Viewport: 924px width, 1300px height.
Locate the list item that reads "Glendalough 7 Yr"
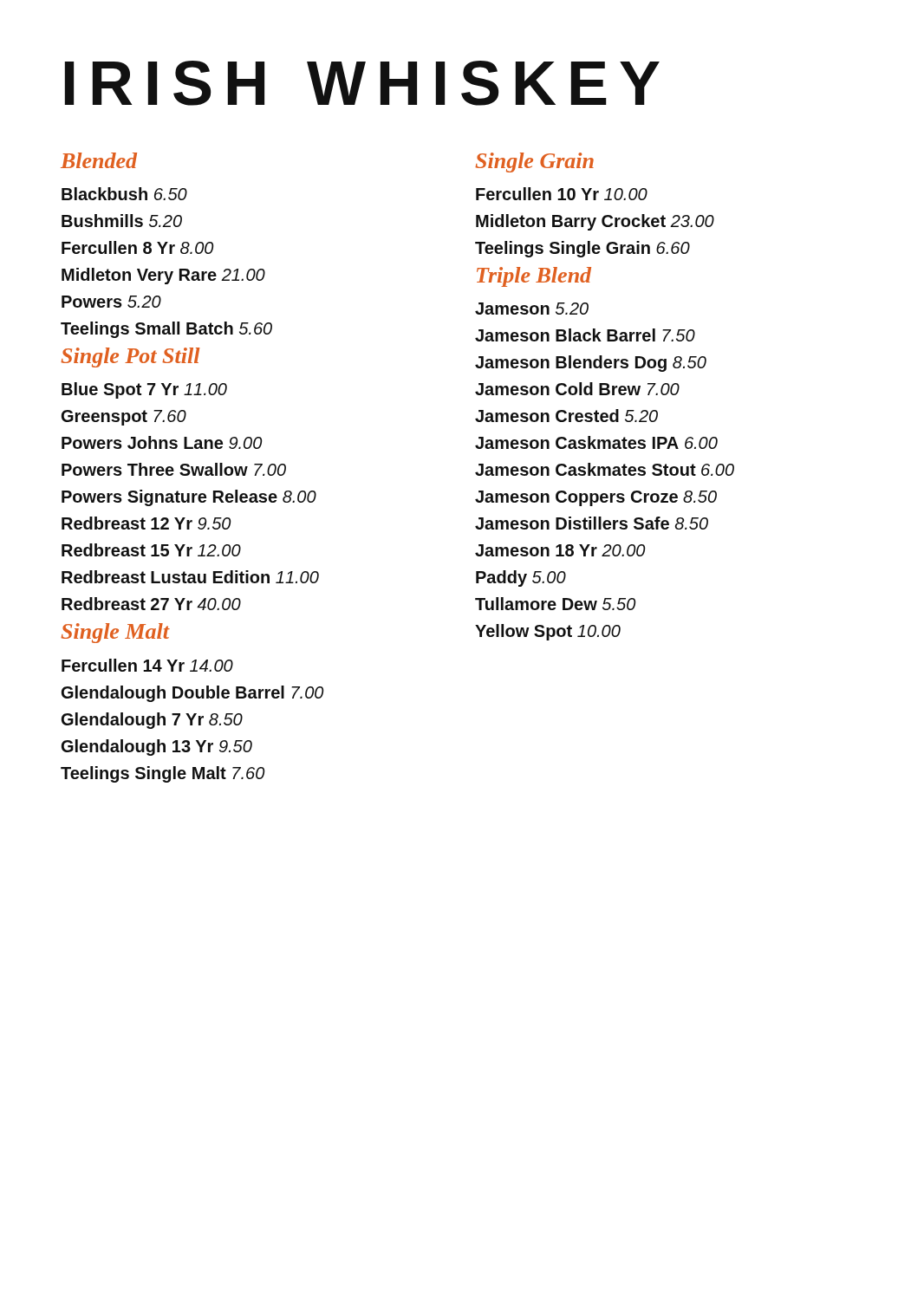[x=152, y=721]
